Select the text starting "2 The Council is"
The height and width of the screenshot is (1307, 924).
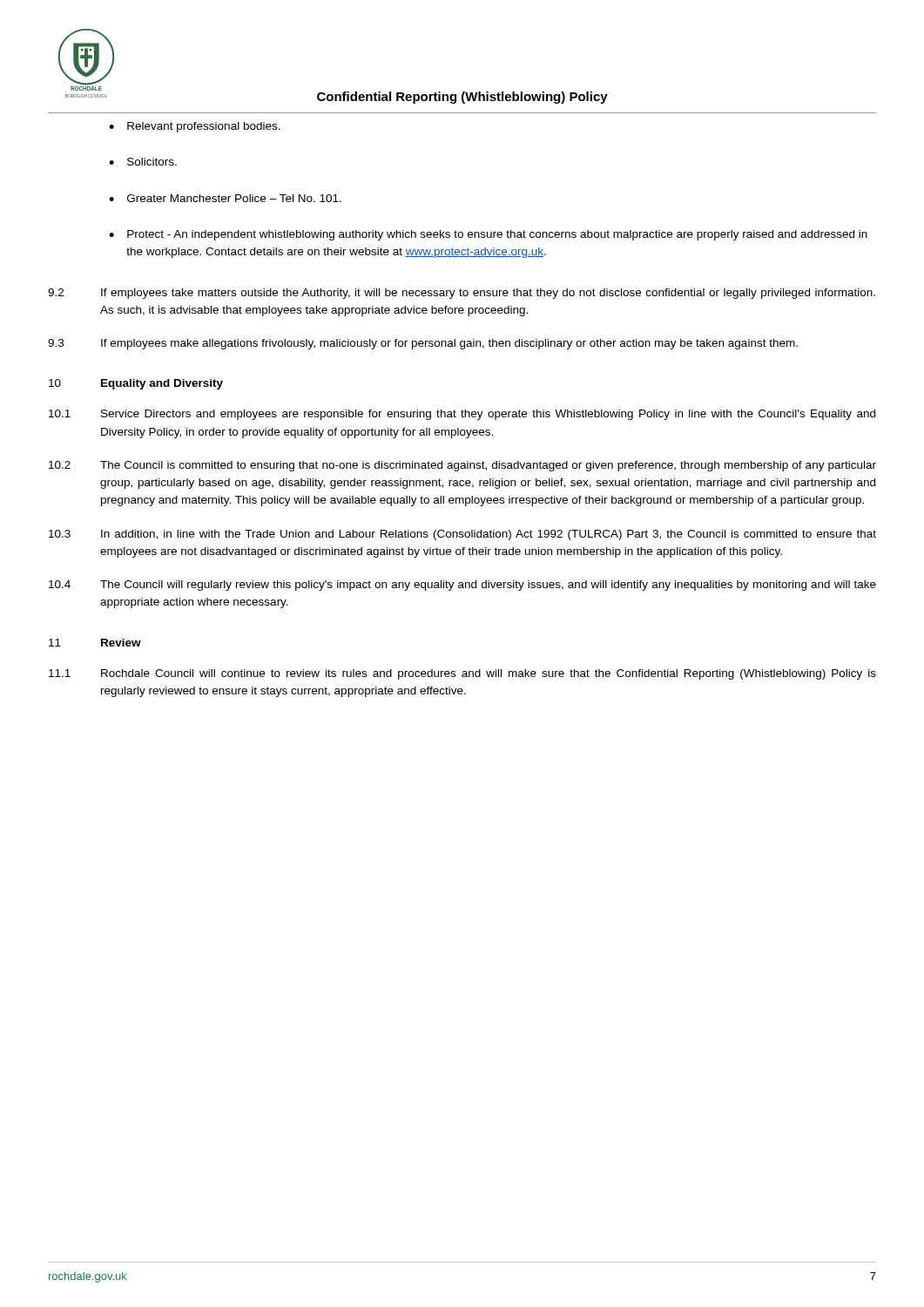(x=462, y=483)
